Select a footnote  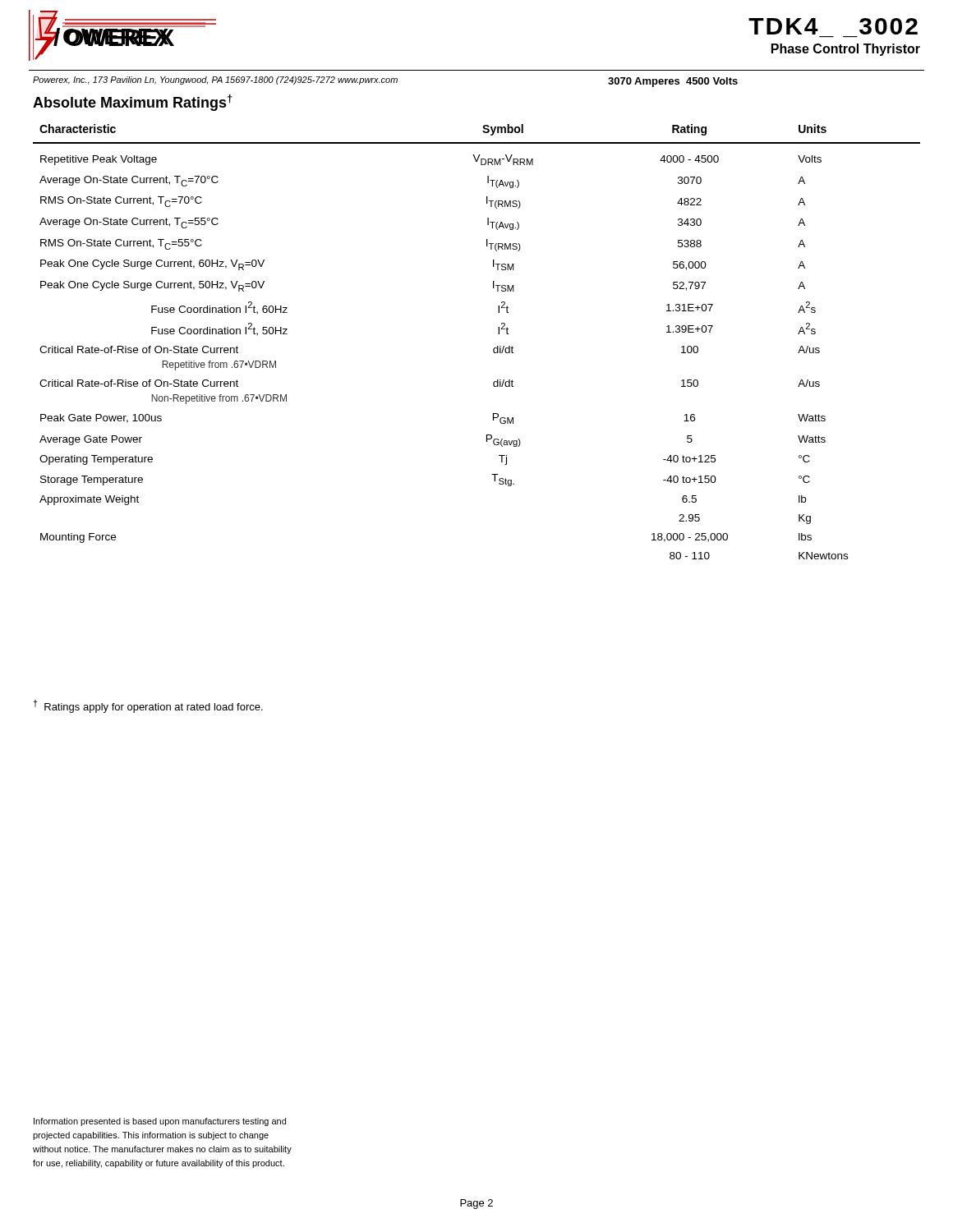148,706
